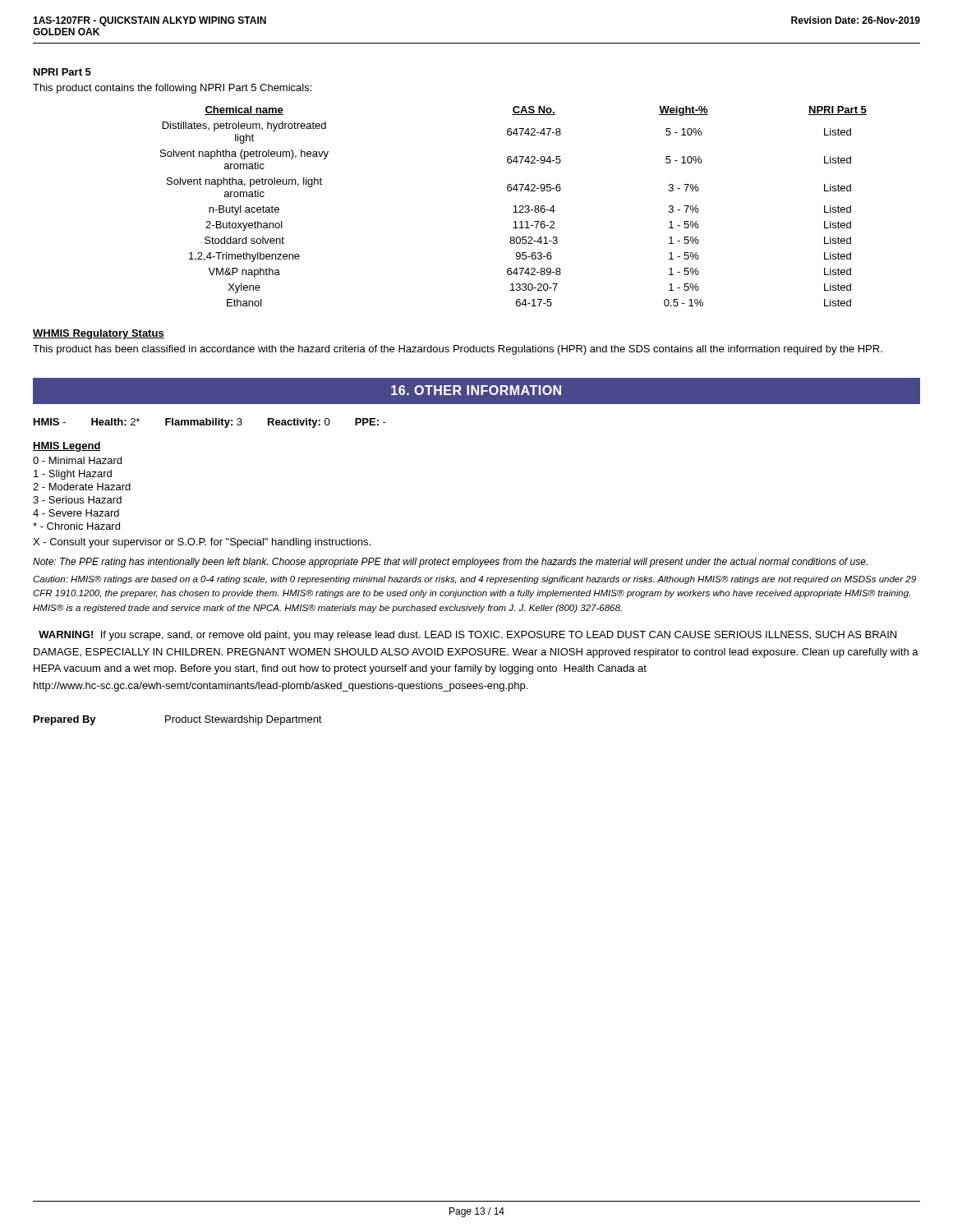953x1232 pixels.
Task: Where does it say "2 - Moderate Hazard"?
Action: pyautogui.click(x=82, y=487)
